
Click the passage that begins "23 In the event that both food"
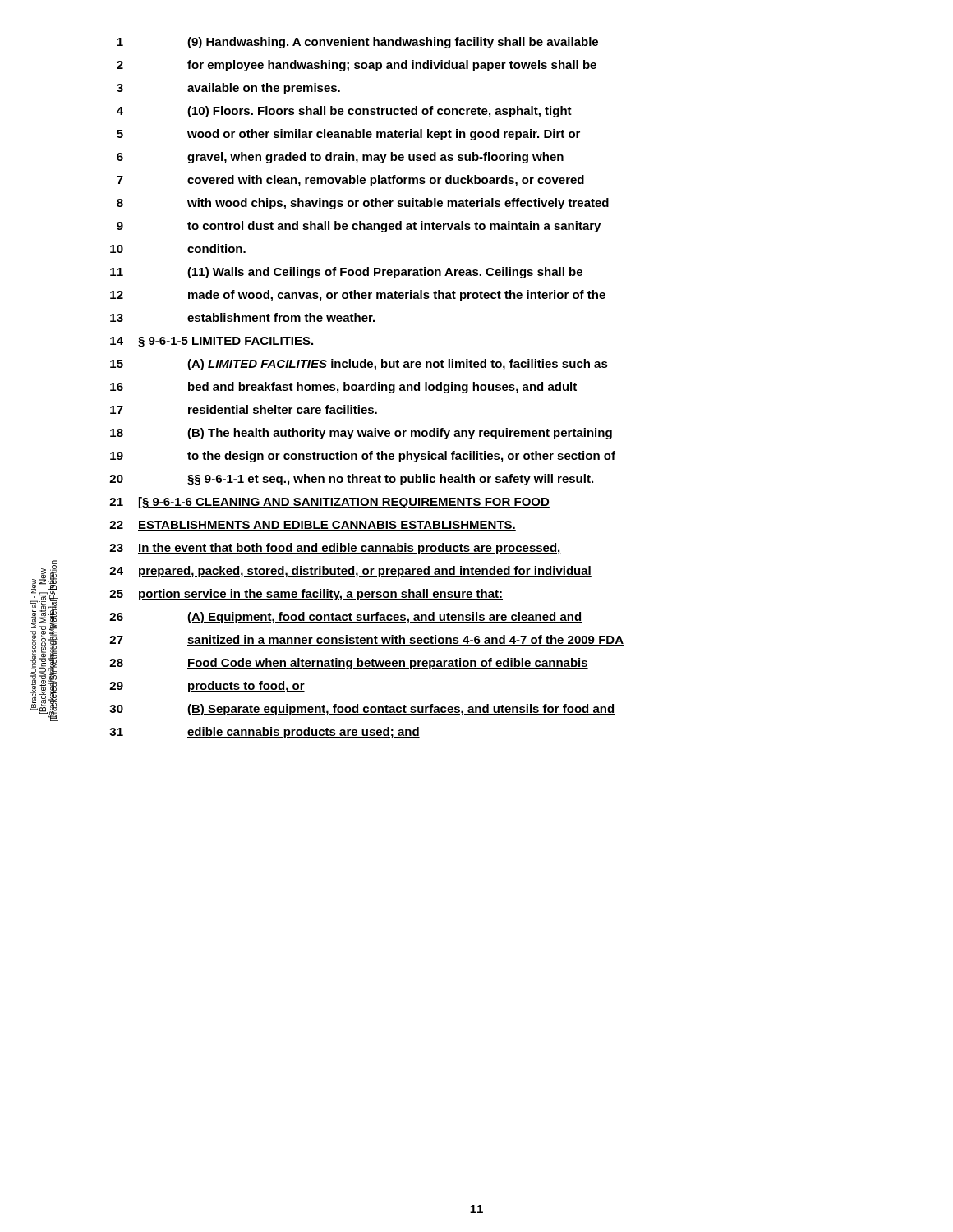pos(493,548)
